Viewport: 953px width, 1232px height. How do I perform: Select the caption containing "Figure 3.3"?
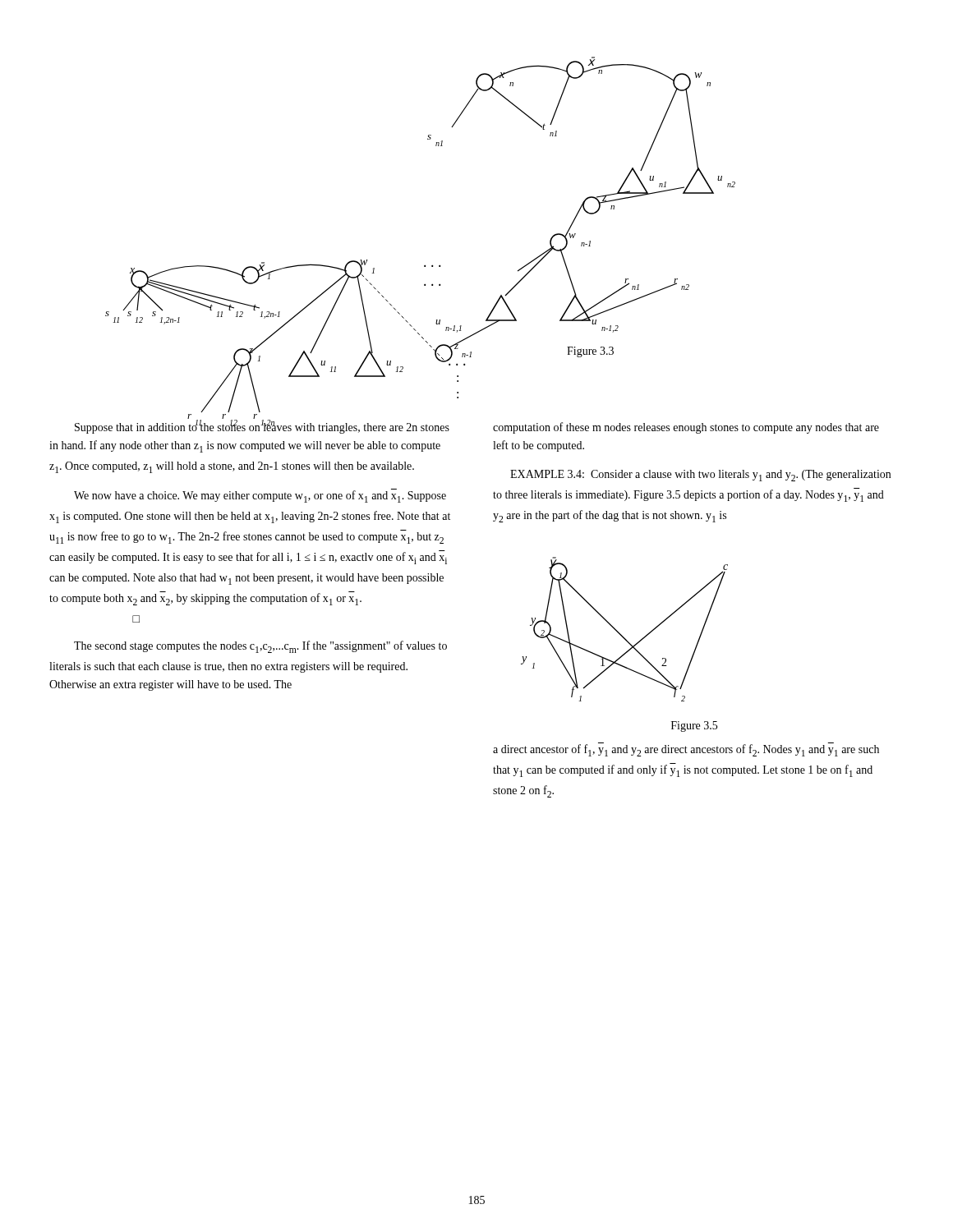pos(591,351)
